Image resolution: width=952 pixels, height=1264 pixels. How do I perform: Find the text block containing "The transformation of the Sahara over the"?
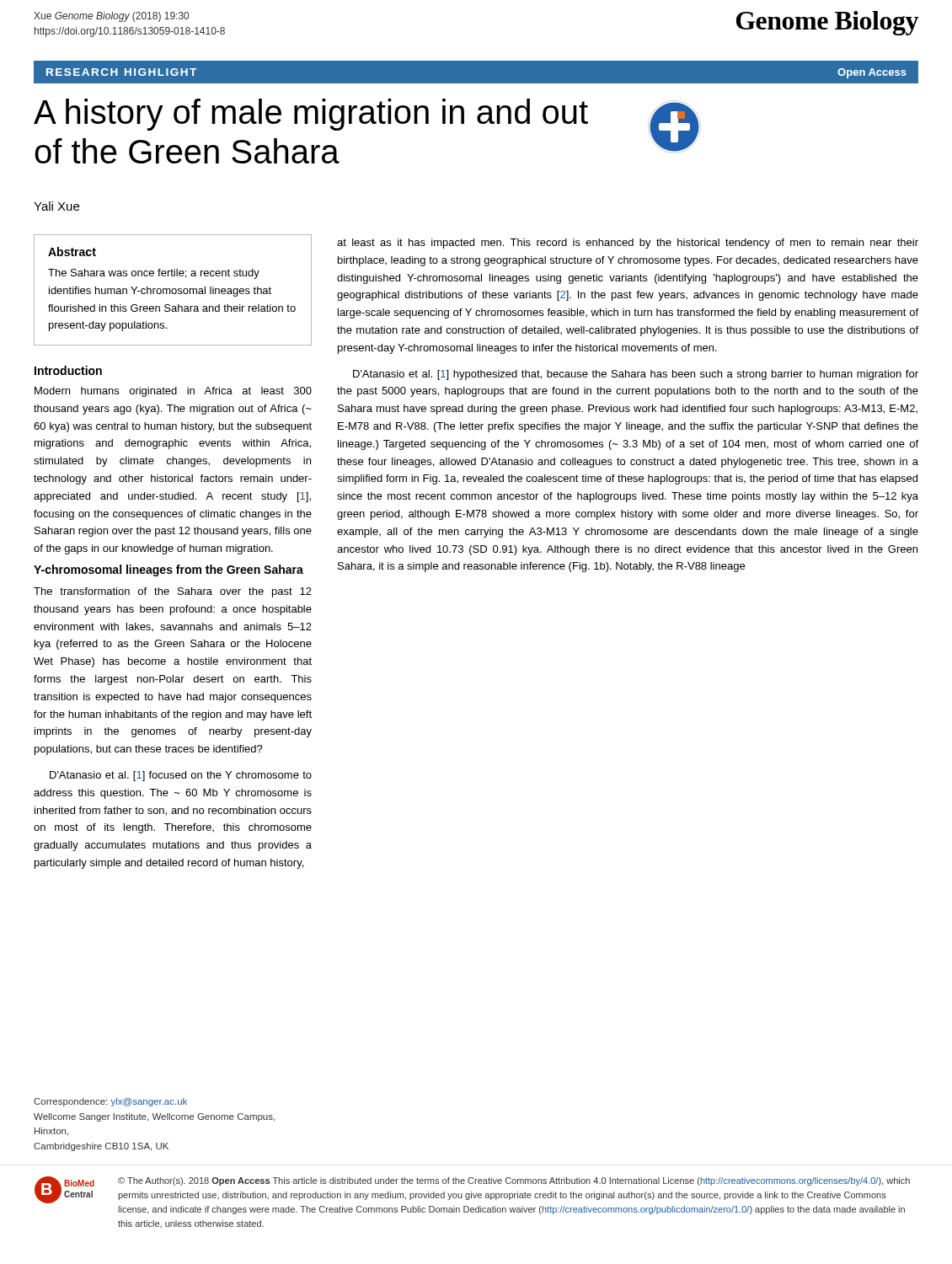click(x=173, y=727)
